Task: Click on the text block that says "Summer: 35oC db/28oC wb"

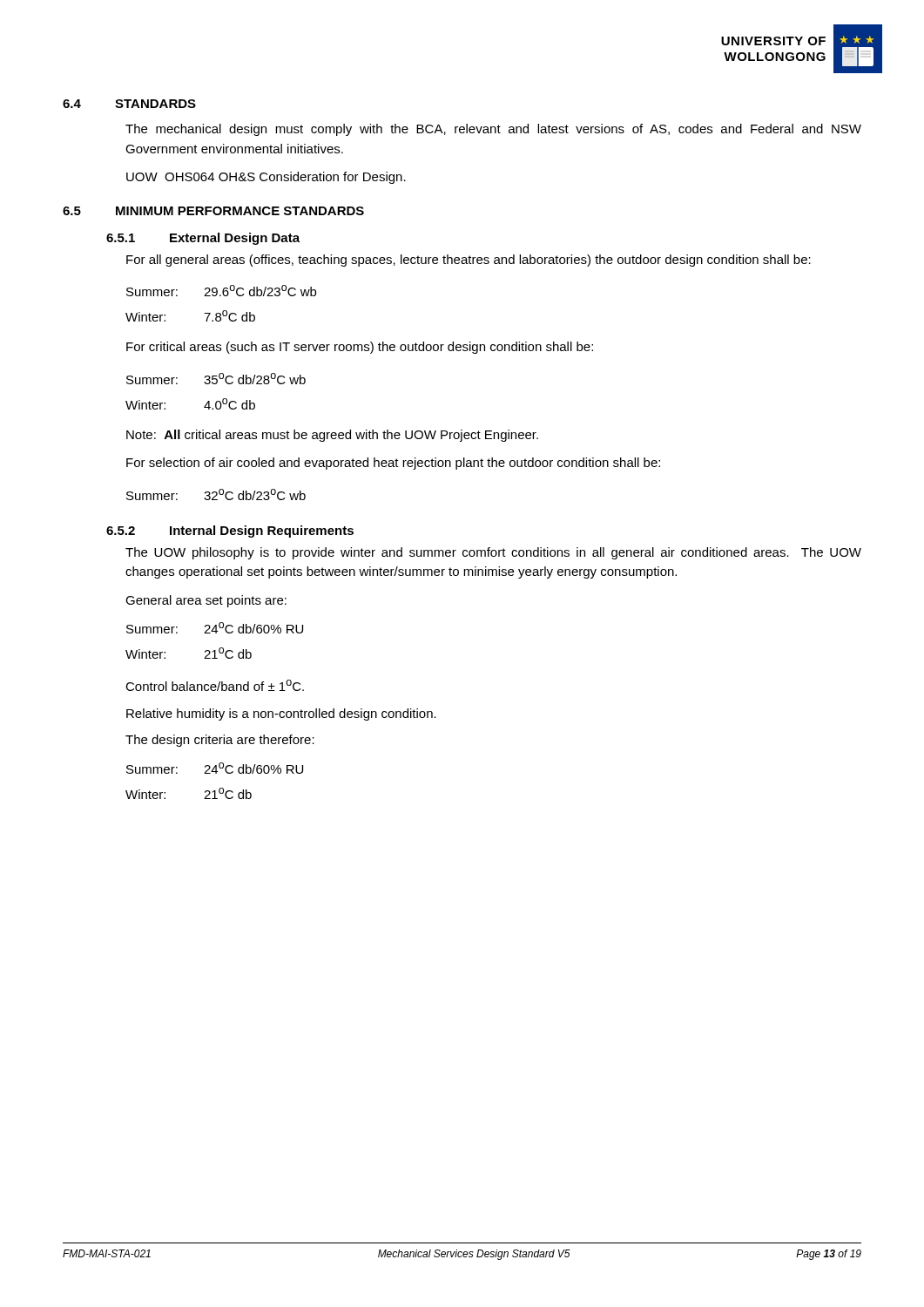Action: 216,379
